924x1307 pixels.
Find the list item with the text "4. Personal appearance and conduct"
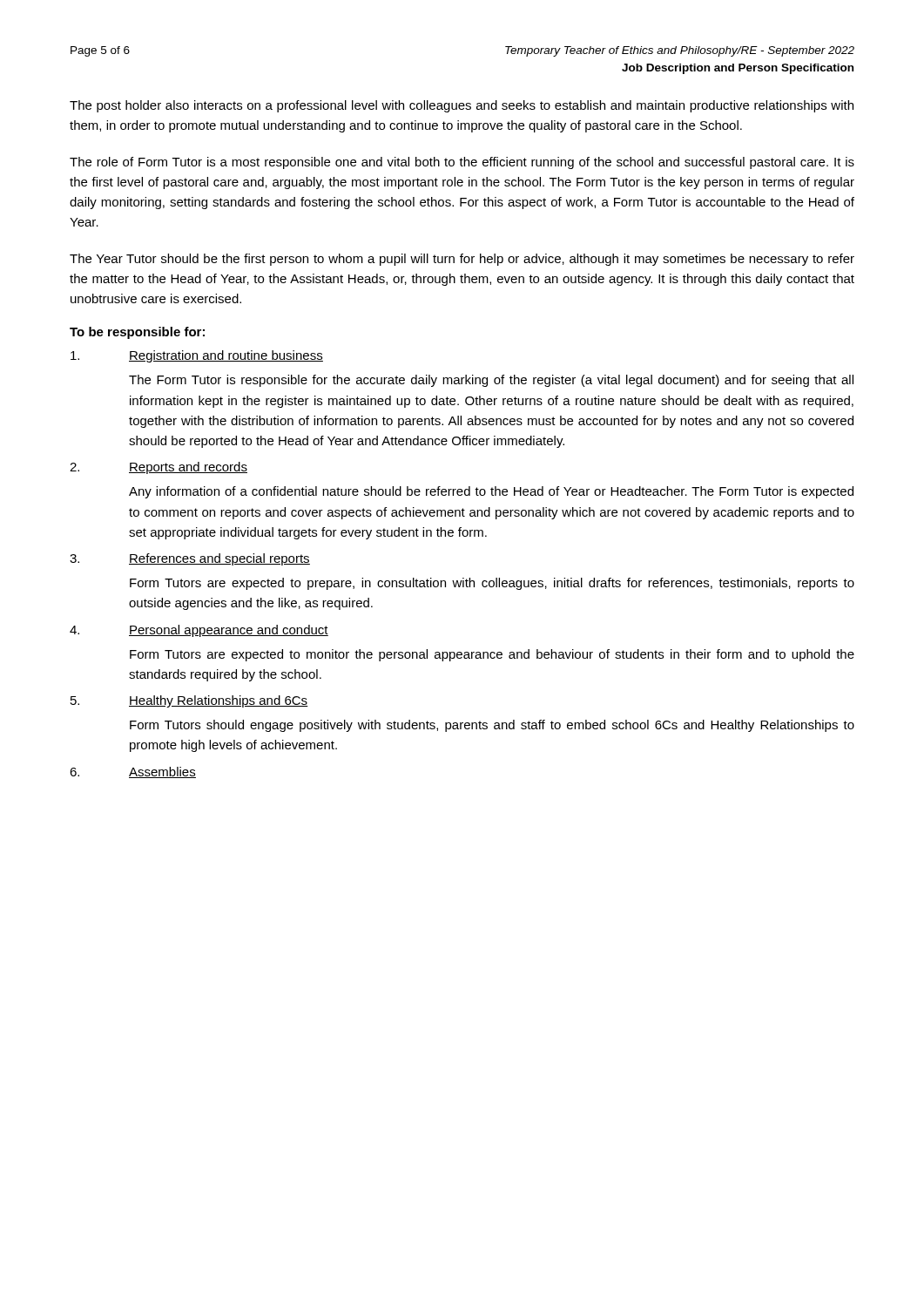199,629
